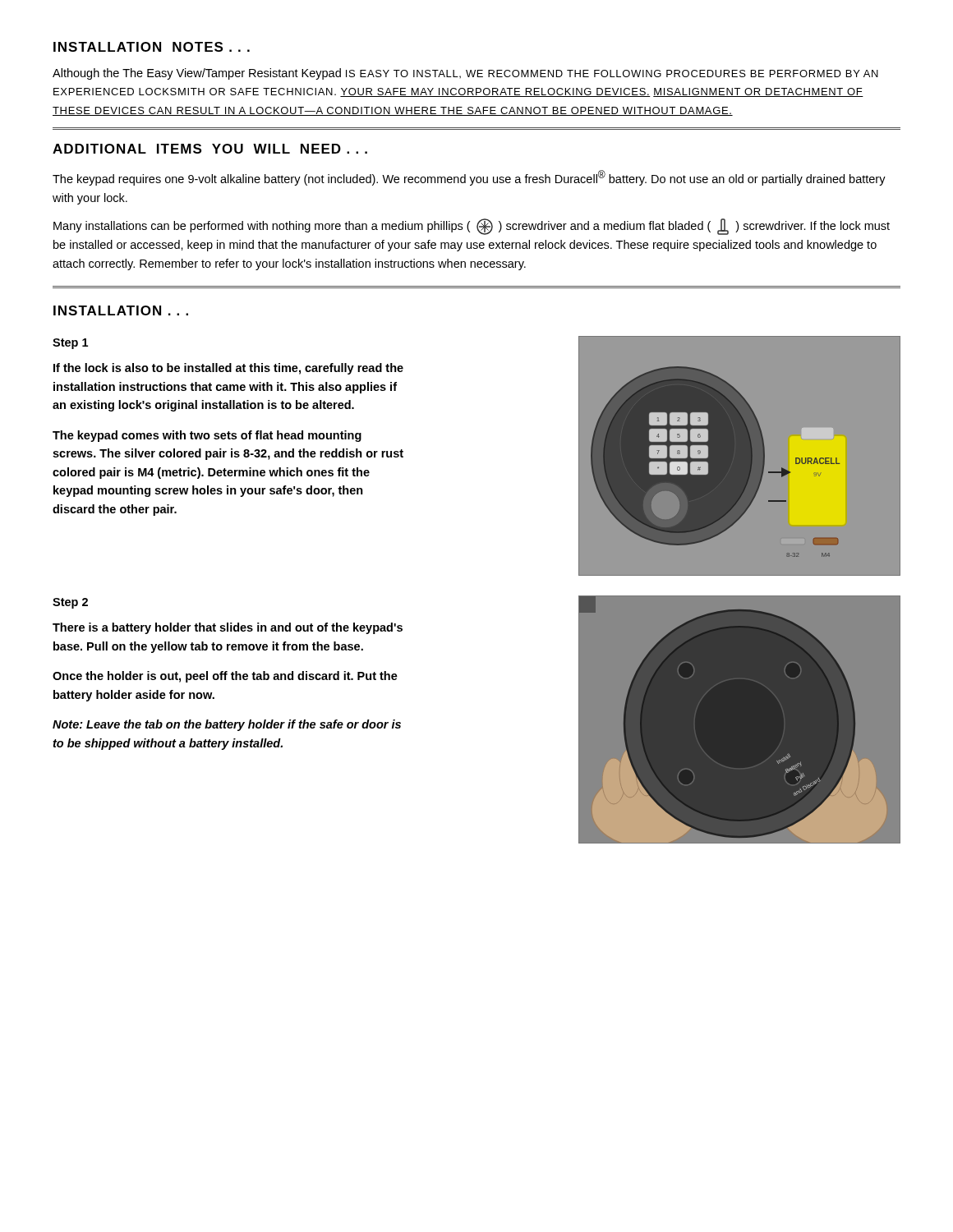Select the text block containing "Note: Leave the tab on the battery"
Viewport: 953px width, 1232px height.
pos(227,734)
